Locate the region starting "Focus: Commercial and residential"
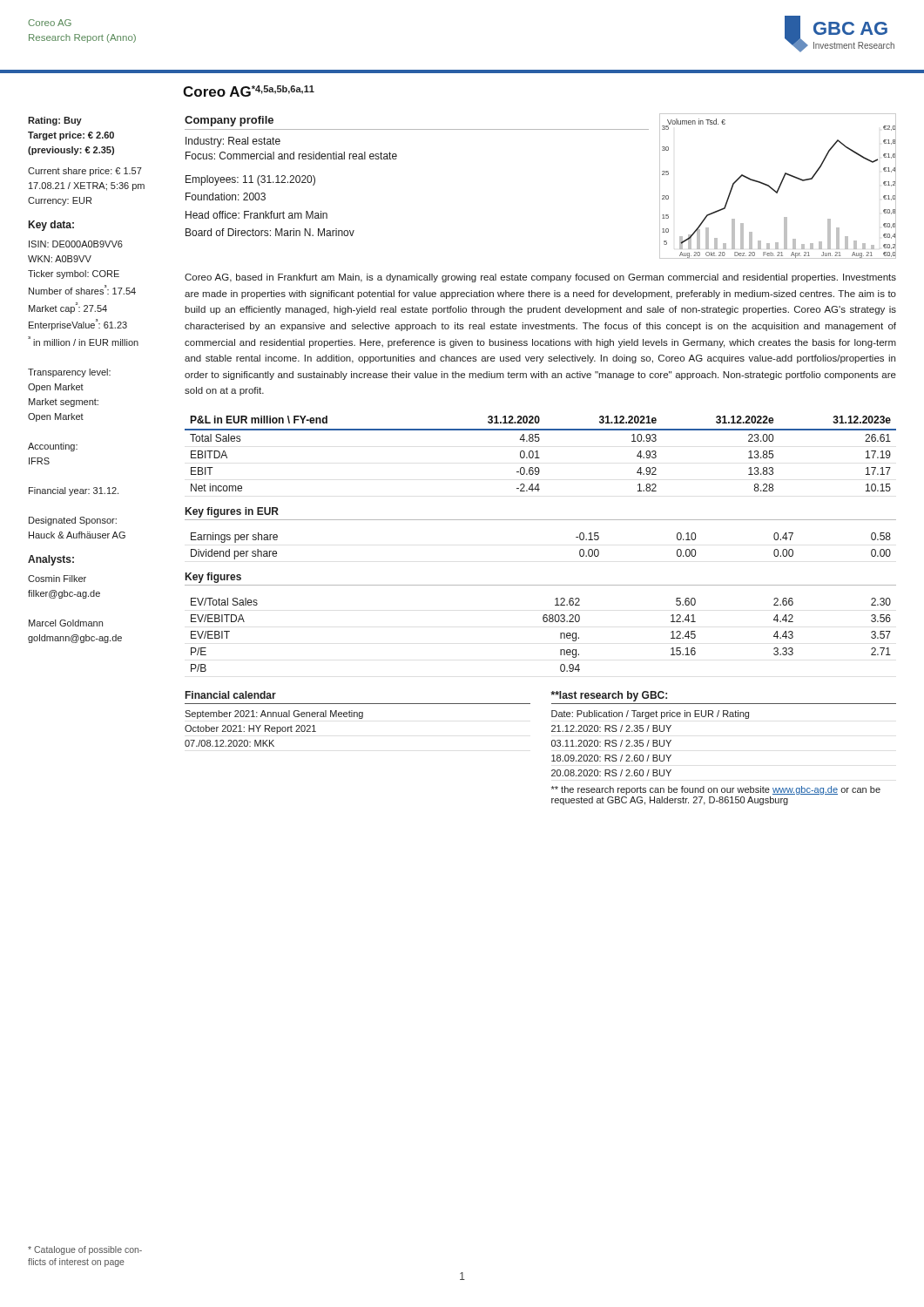 coord(291,156)
